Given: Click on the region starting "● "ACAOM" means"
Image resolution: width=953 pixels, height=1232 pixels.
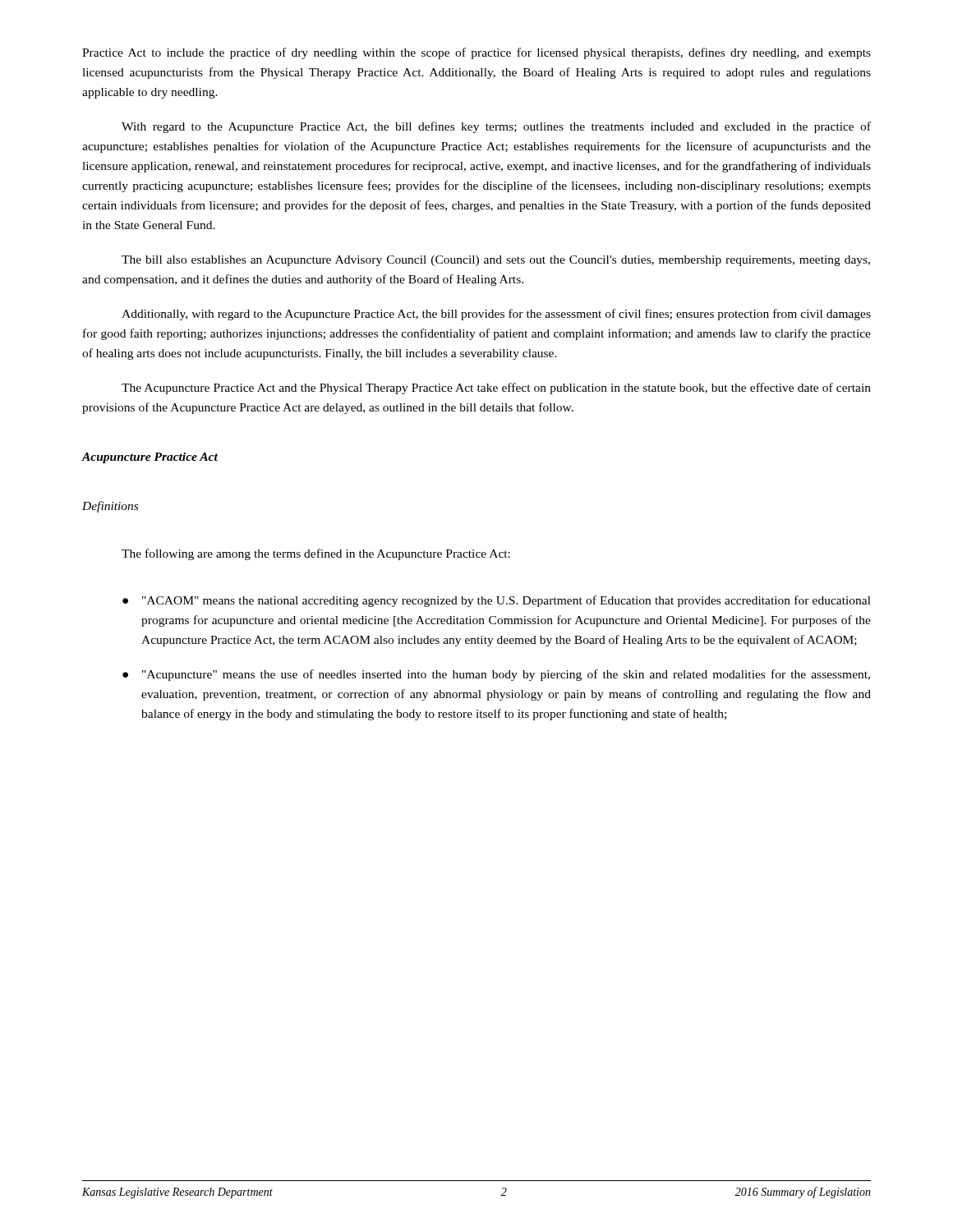Looking at the screenshot, I should click(x=496, y=620).
